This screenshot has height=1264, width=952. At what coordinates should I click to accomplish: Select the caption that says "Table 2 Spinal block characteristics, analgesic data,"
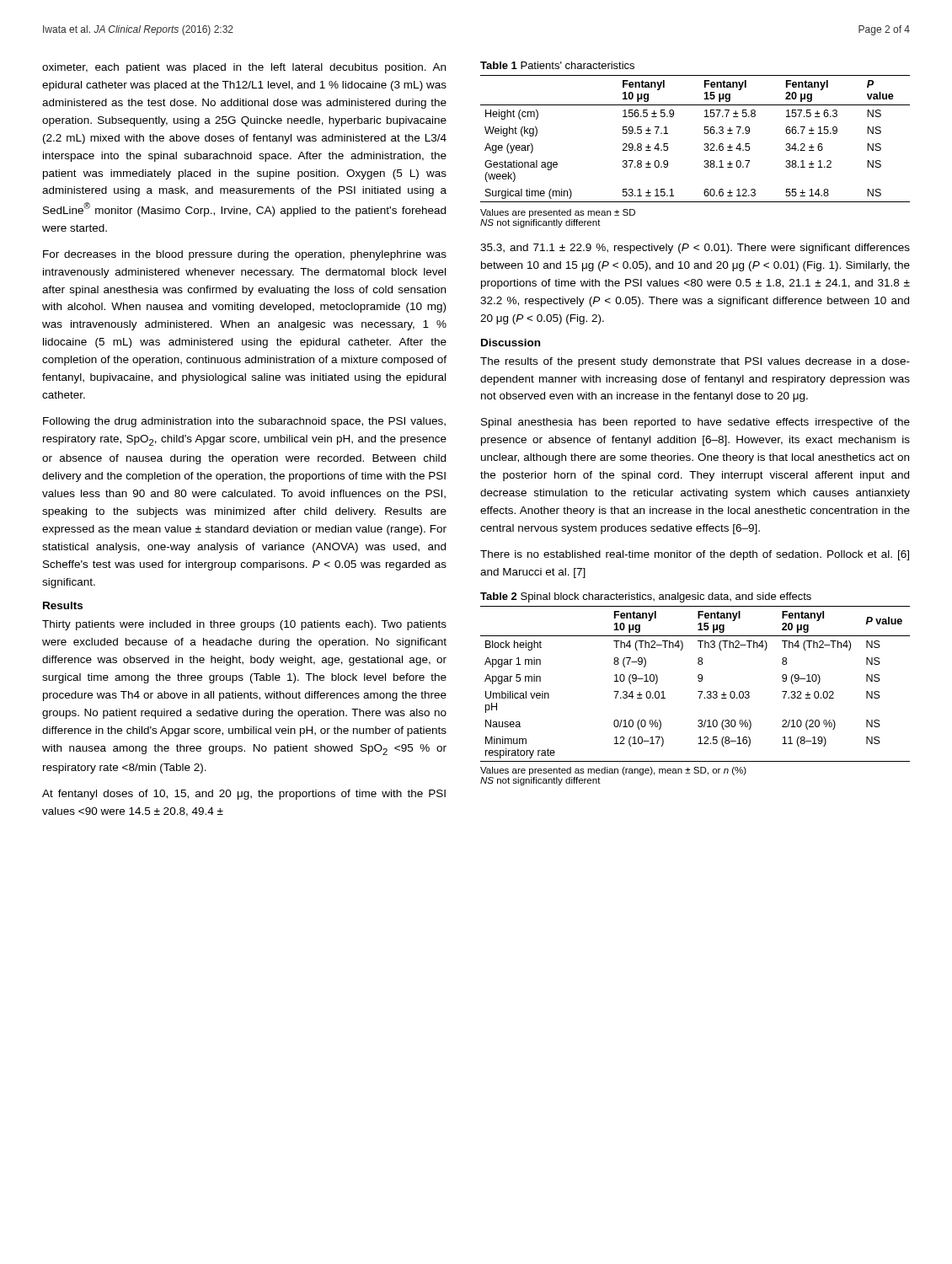(646, 596)
